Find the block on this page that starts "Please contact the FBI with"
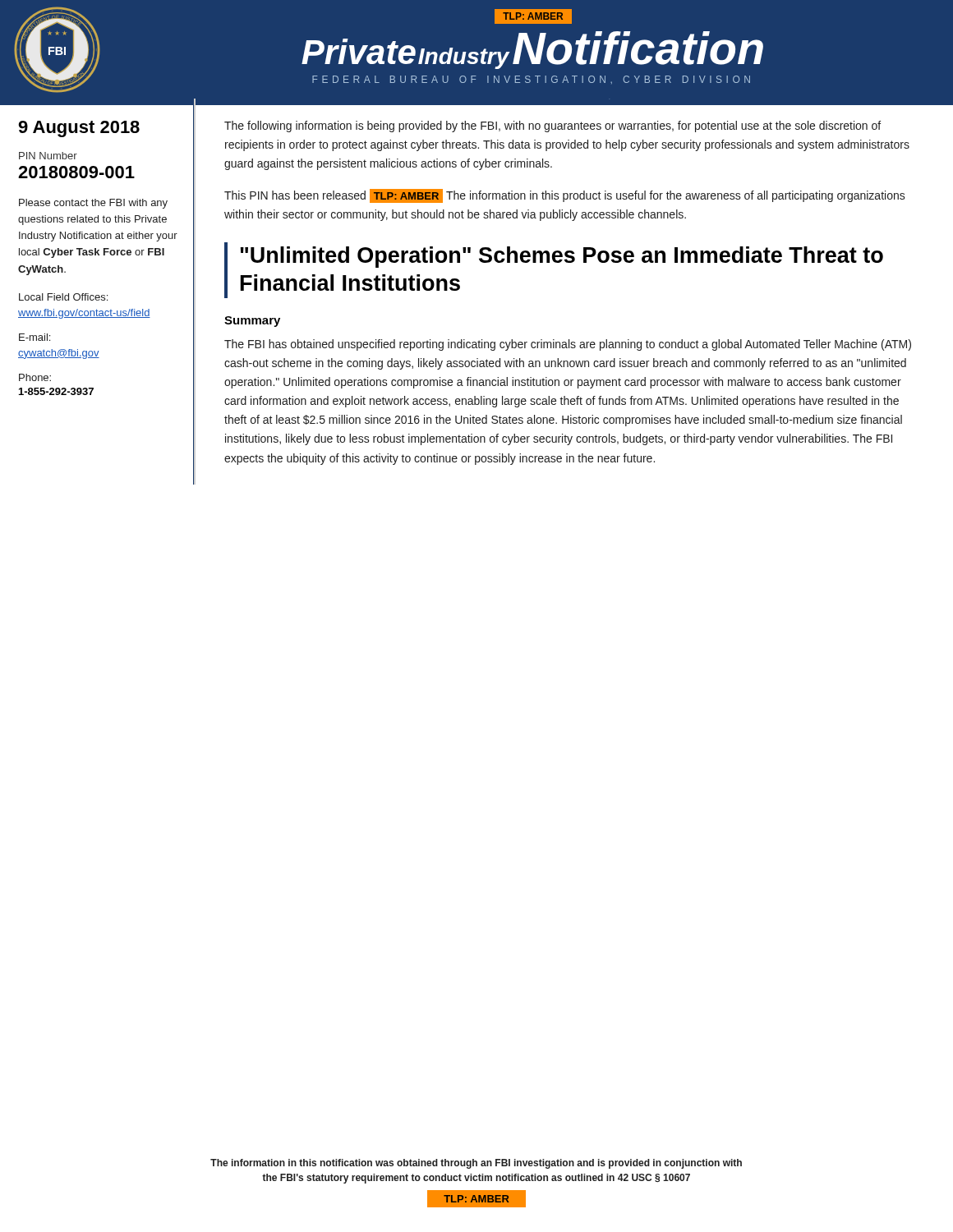 98,235
